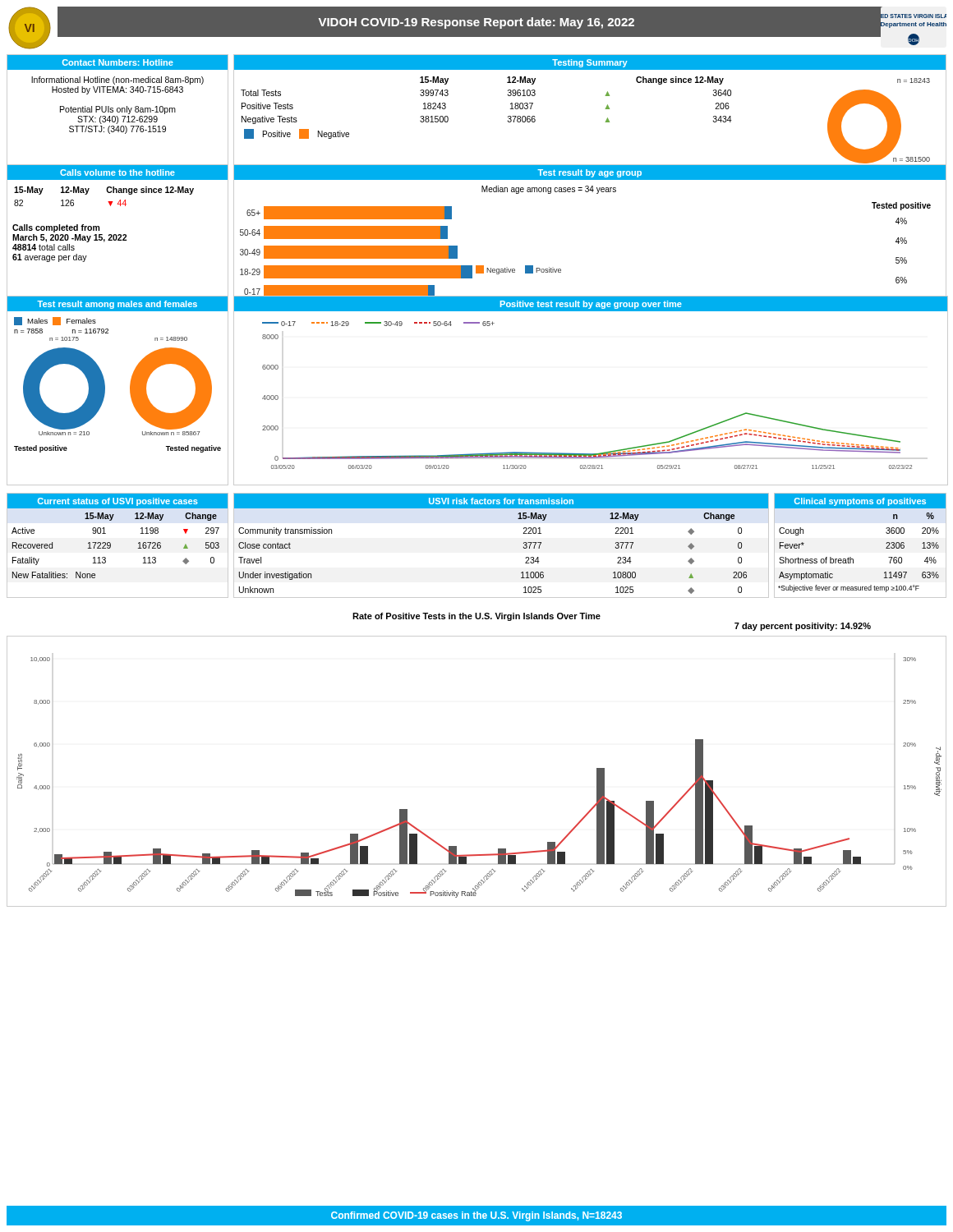
Task: Find the table that mentions "Negative Tests"
Action: point(516,99)
